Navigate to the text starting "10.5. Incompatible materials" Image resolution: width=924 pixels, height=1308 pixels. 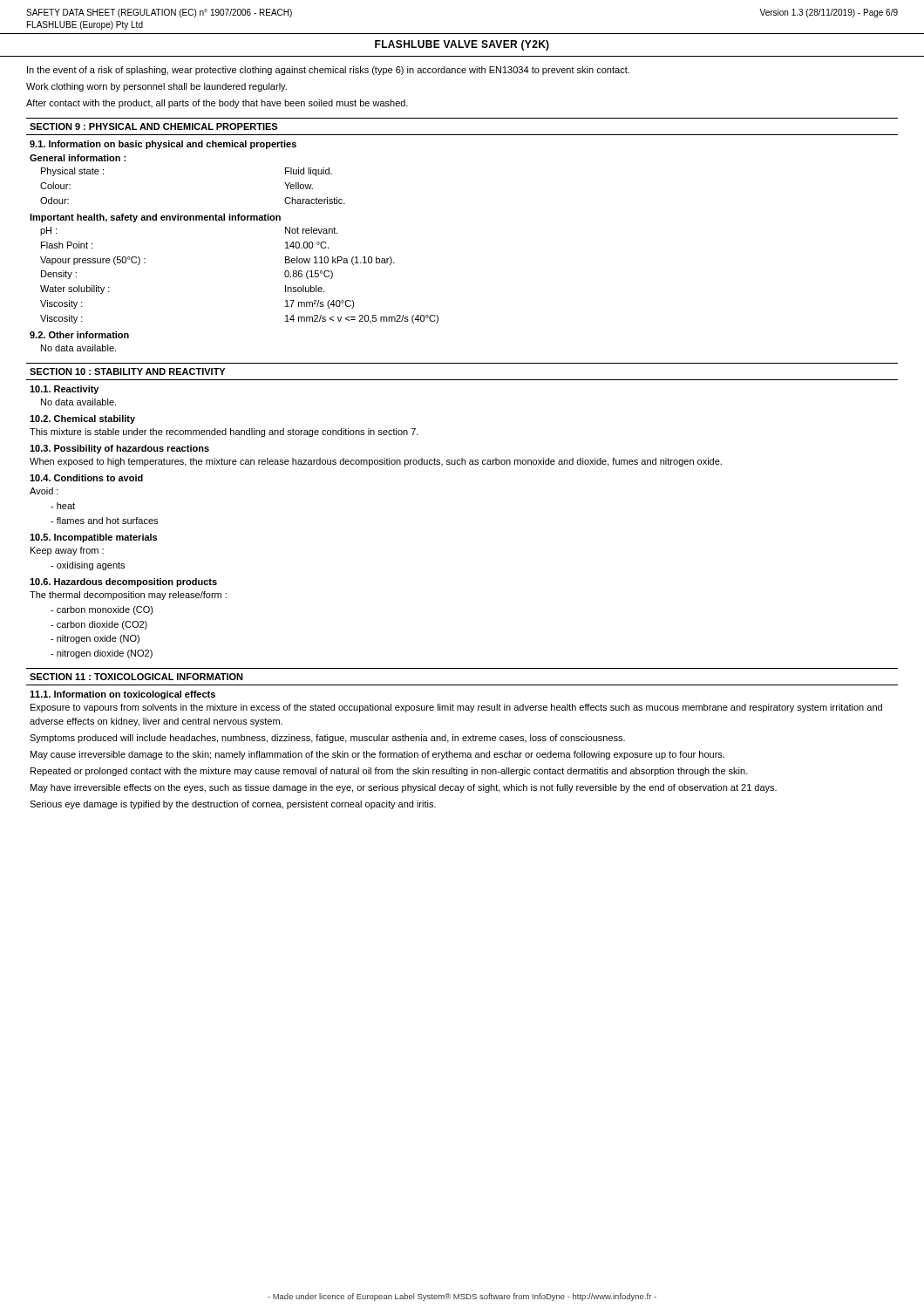[x=94, y=537]
